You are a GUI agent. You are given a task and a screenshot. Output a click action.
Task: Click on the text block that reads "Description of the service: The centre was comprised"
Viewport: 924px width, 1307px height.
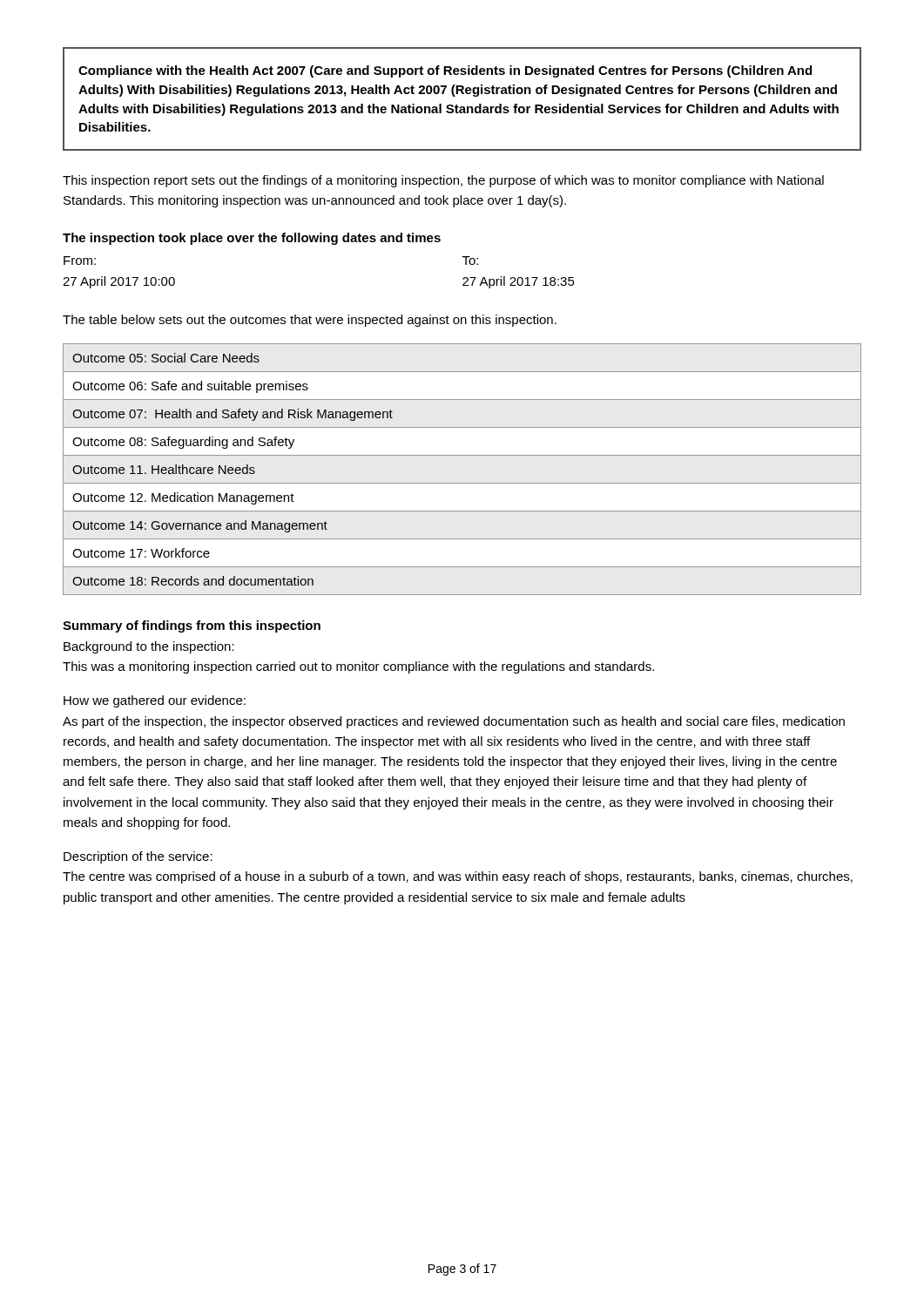tap(458, 876)
